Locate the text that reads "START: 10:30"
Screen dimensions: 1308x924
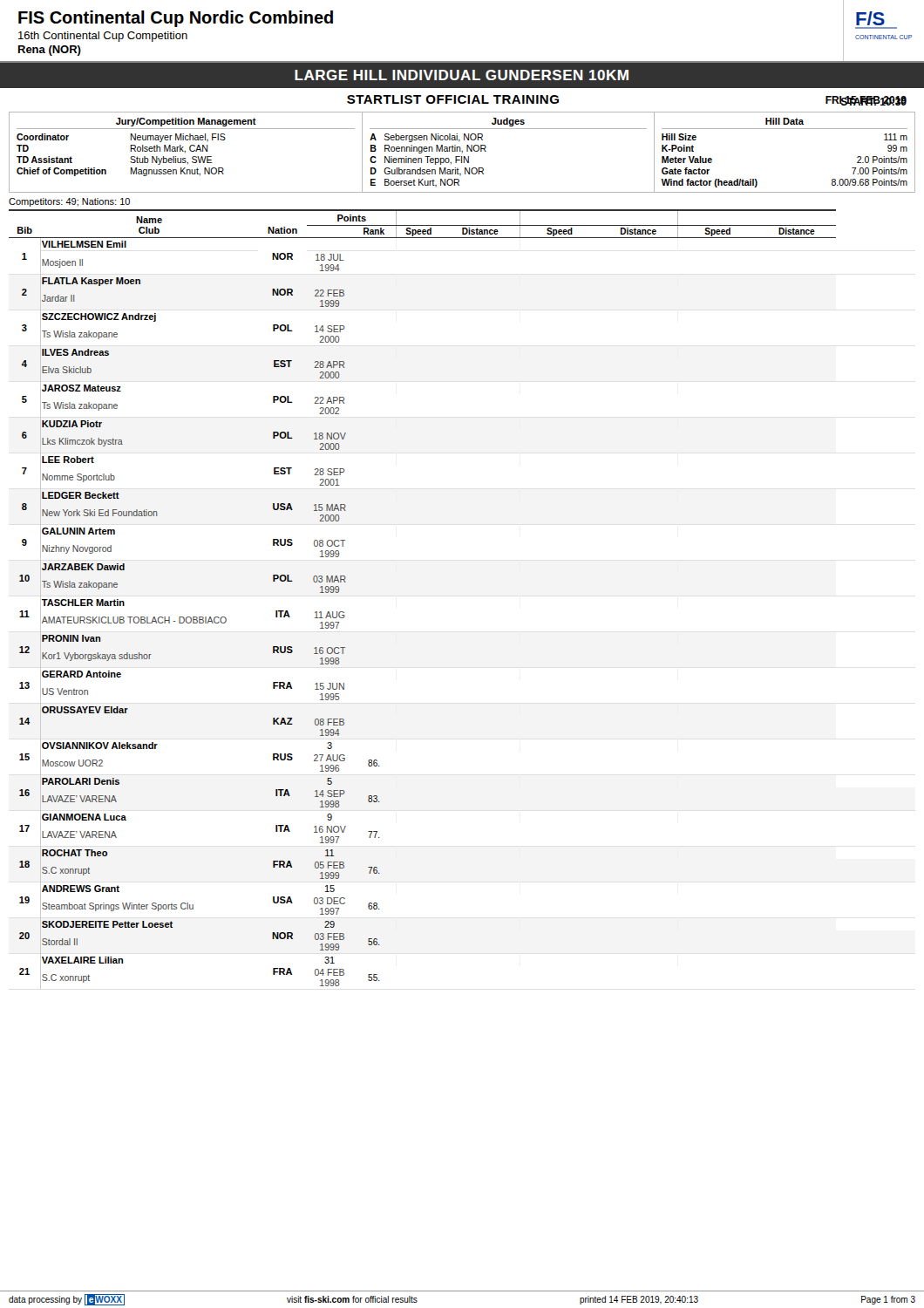pyautogui.click(x=874, y=102)
